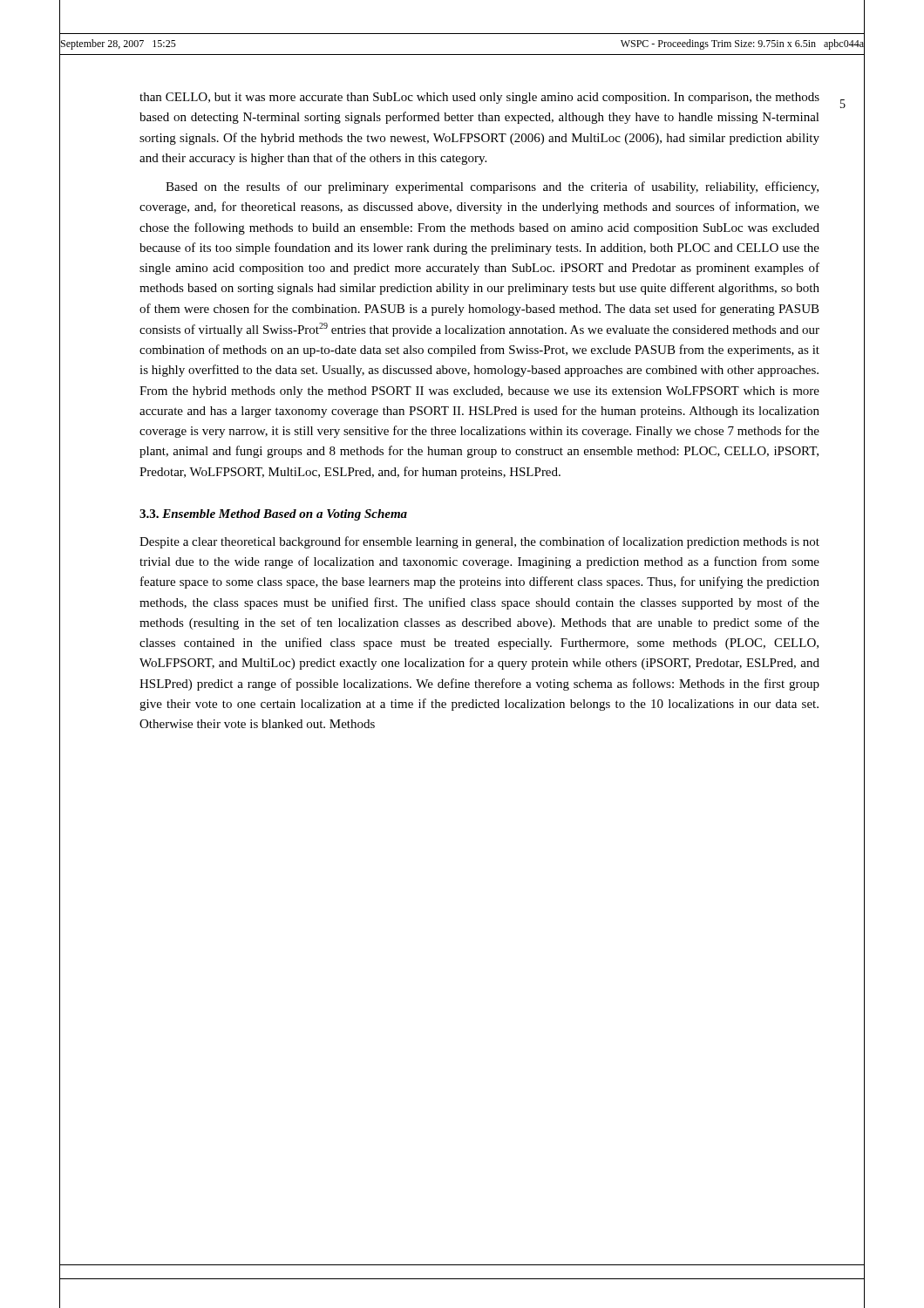The height and width of the screenshot is (1308, 924).
Task: Point to the element starting "Based on the"
Action: click(x=479, y=329)
